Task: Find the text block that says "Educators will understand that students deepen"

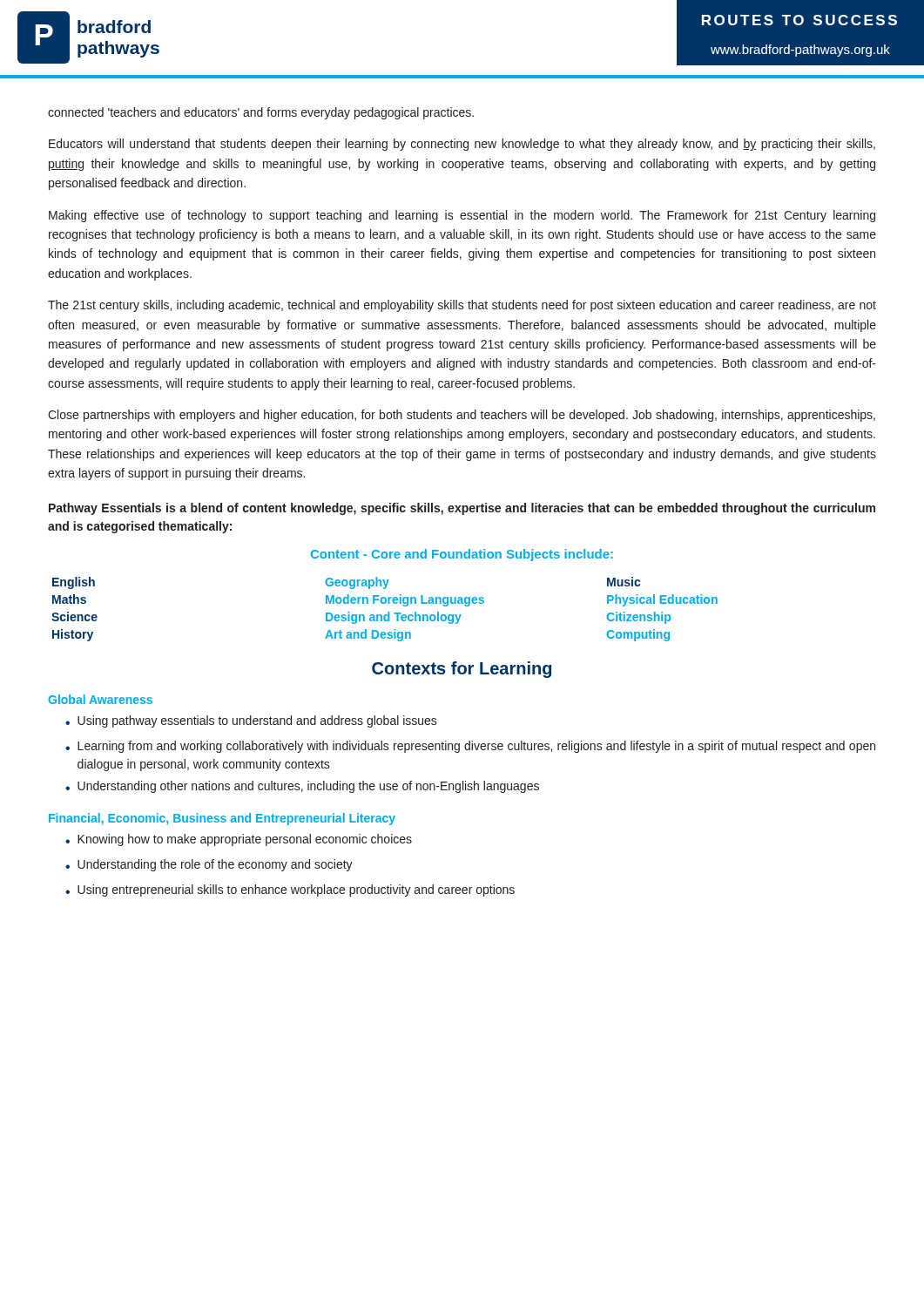Action: (x=462, y=164)
